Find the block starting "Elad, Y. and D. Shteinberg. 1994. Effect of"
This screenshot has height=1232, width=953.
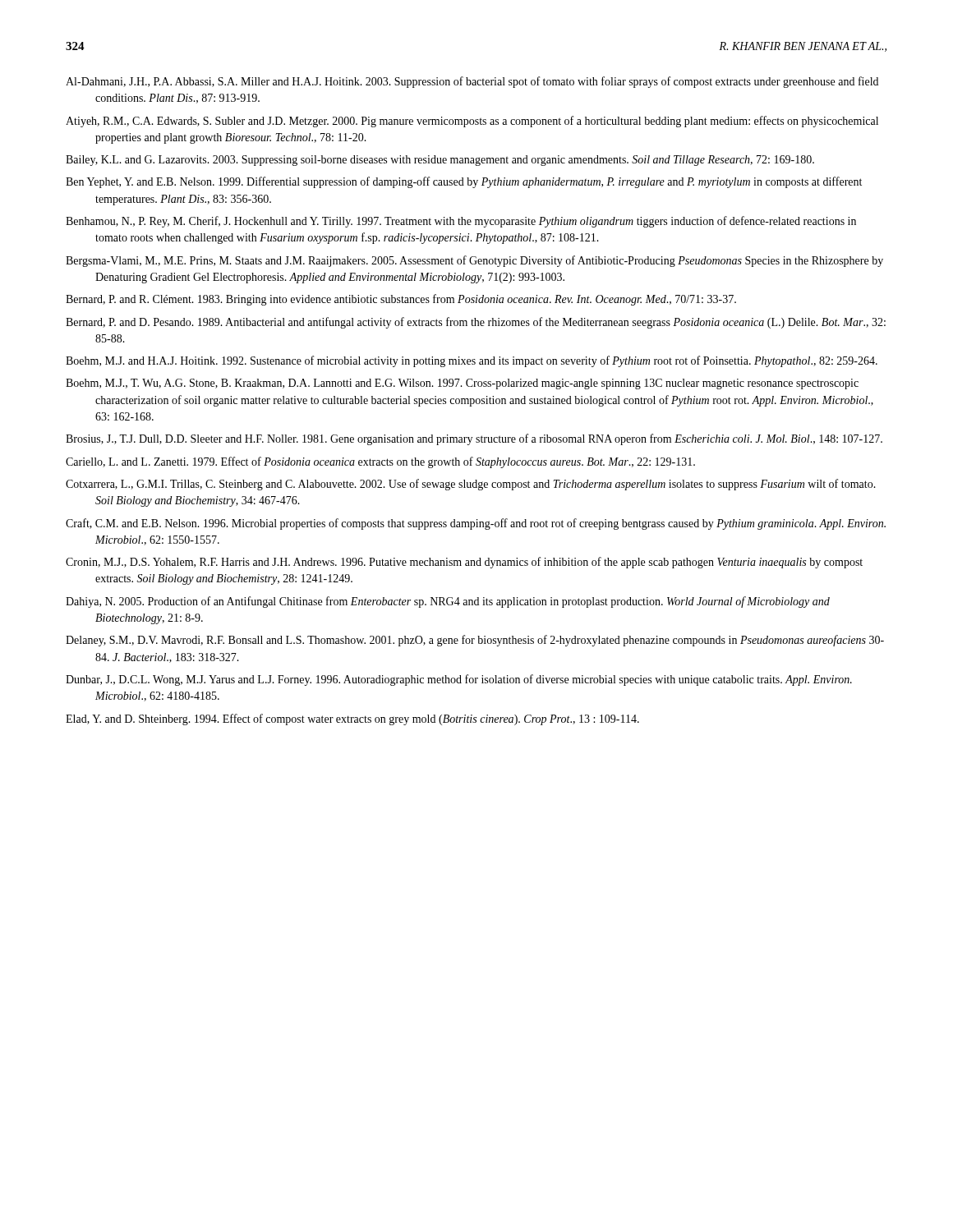click(353, 719)
